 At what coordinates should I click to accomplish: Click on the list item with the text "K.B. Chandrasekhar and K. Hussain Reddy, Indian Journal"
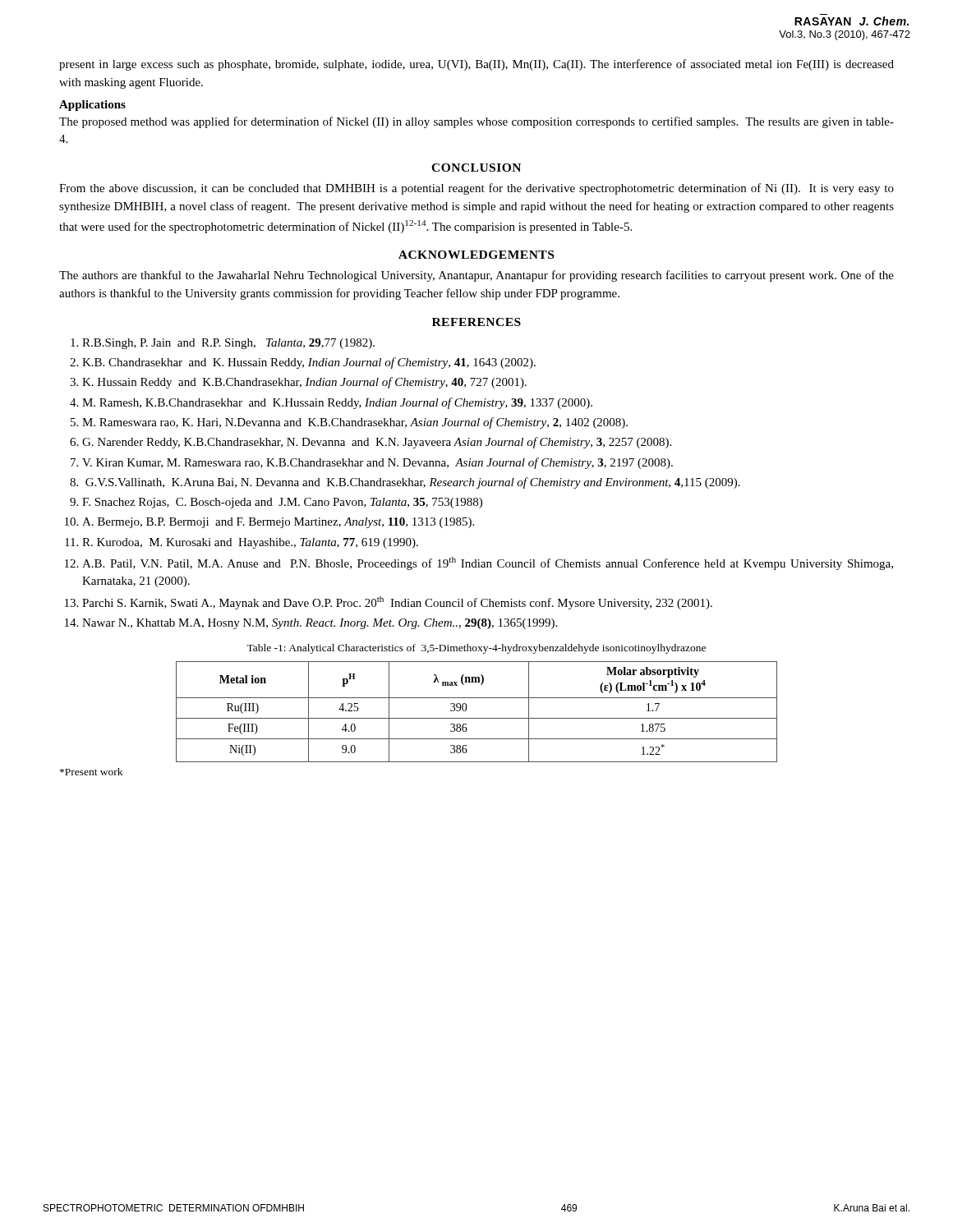tap(309, 362)
